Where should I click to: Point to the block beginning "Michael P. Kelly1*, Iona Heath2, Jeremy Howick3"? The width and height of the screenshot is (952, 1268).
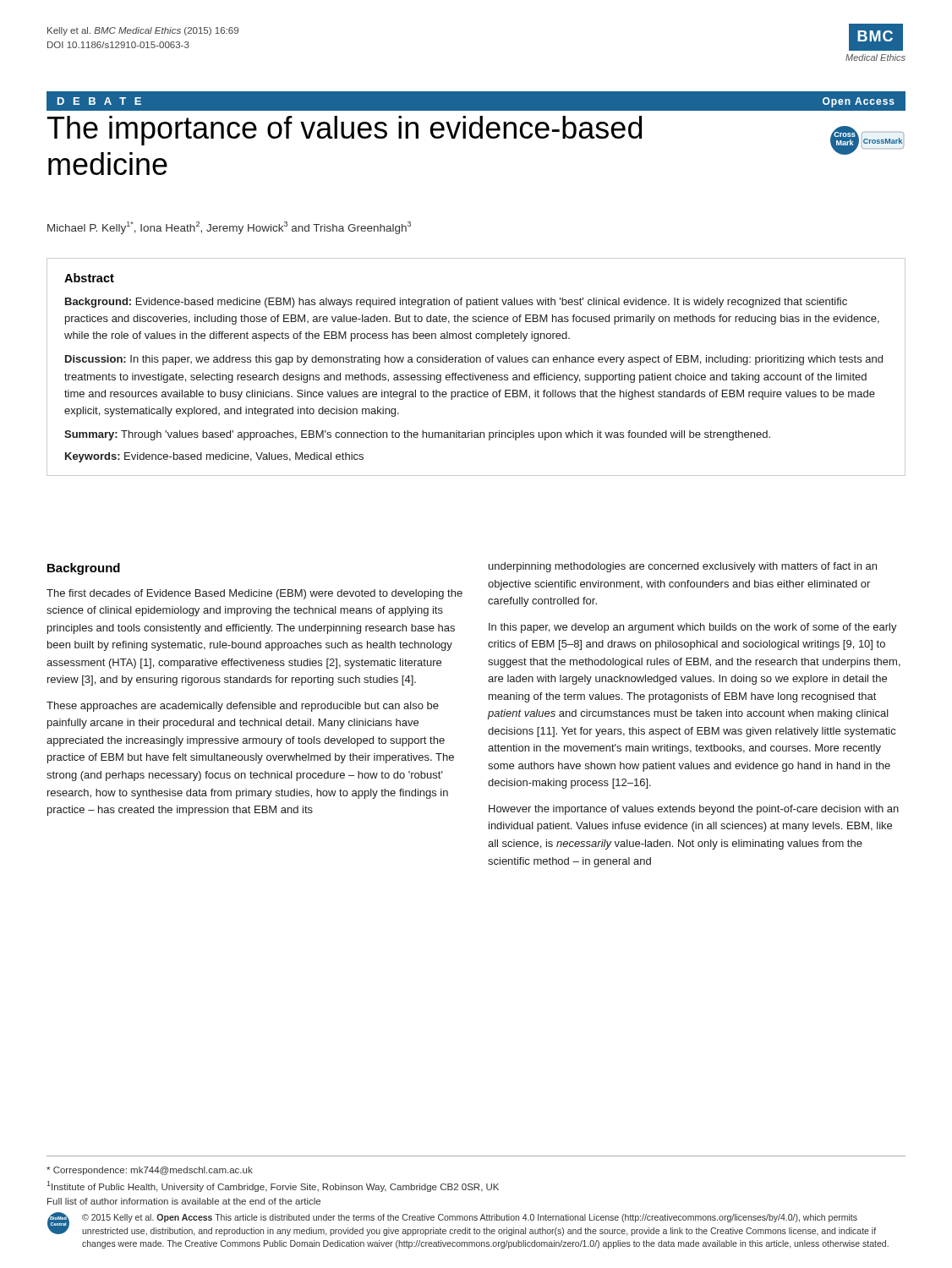click(229, 227)
